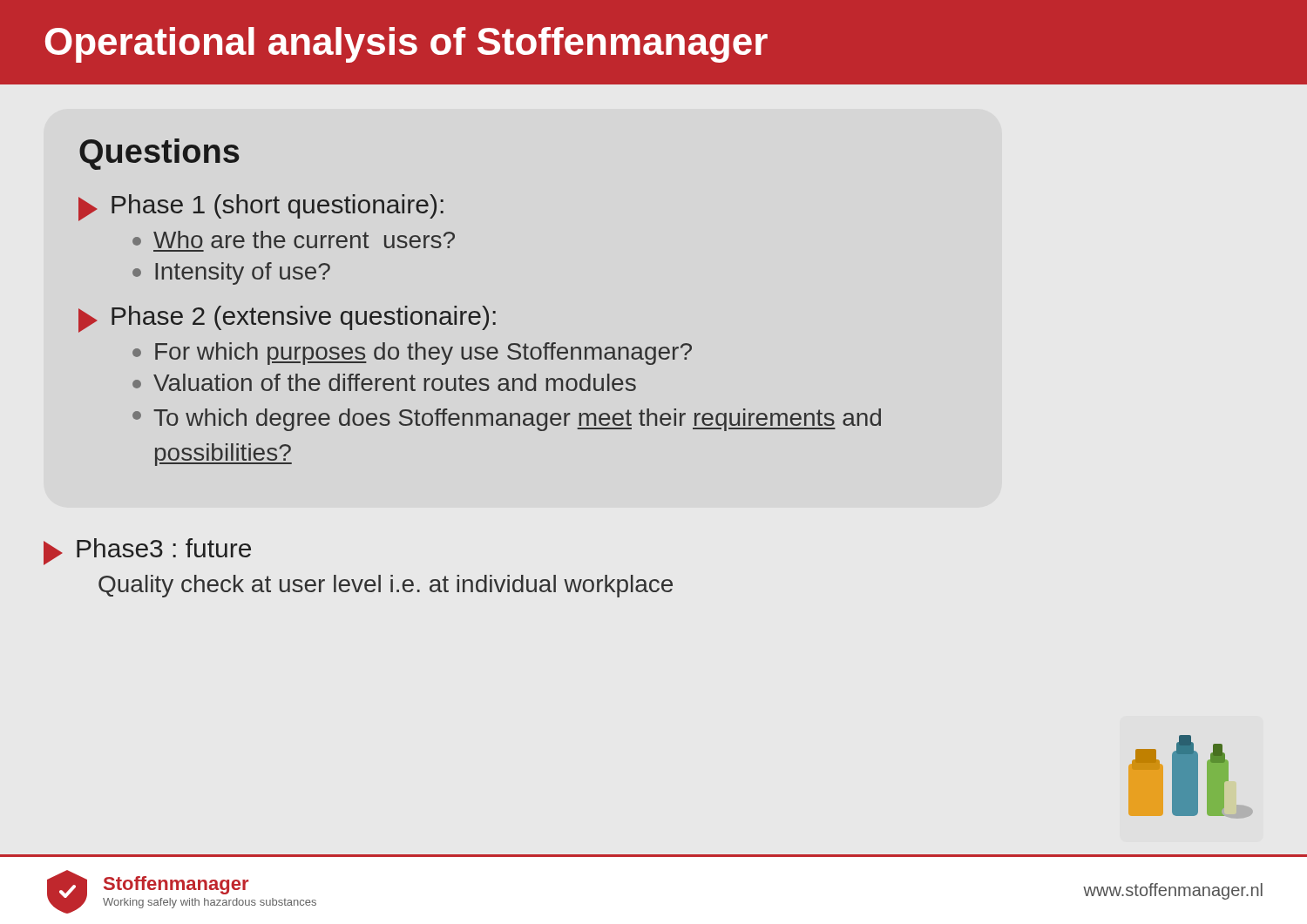The width and height of the screenshot is (1307, 924).
Task: Locate the logo
Action: pyautogui.click(x=180, y=891)
